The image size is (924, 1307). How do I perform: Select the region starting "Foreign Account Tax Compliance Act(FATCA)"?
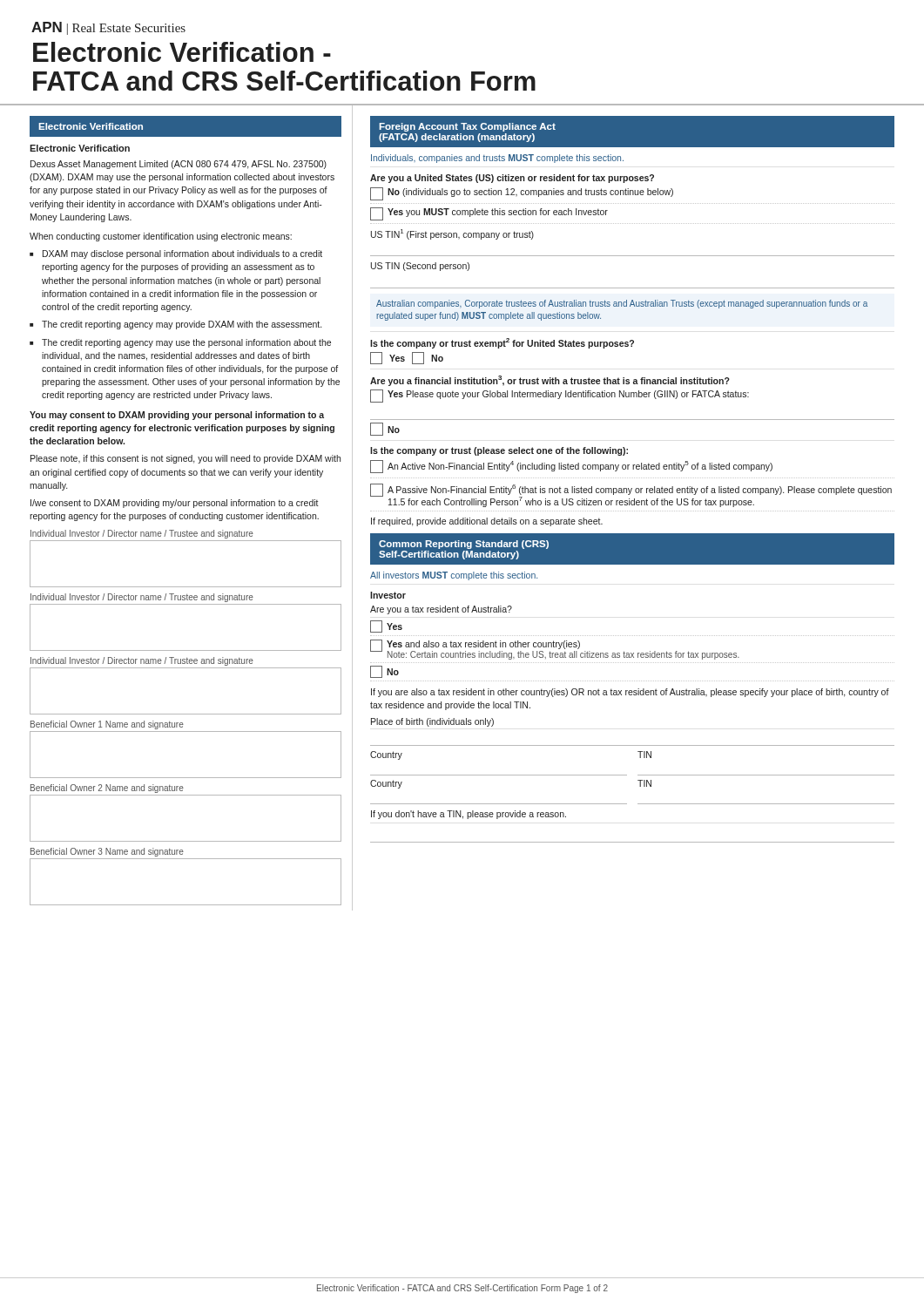tap(467, 131)
